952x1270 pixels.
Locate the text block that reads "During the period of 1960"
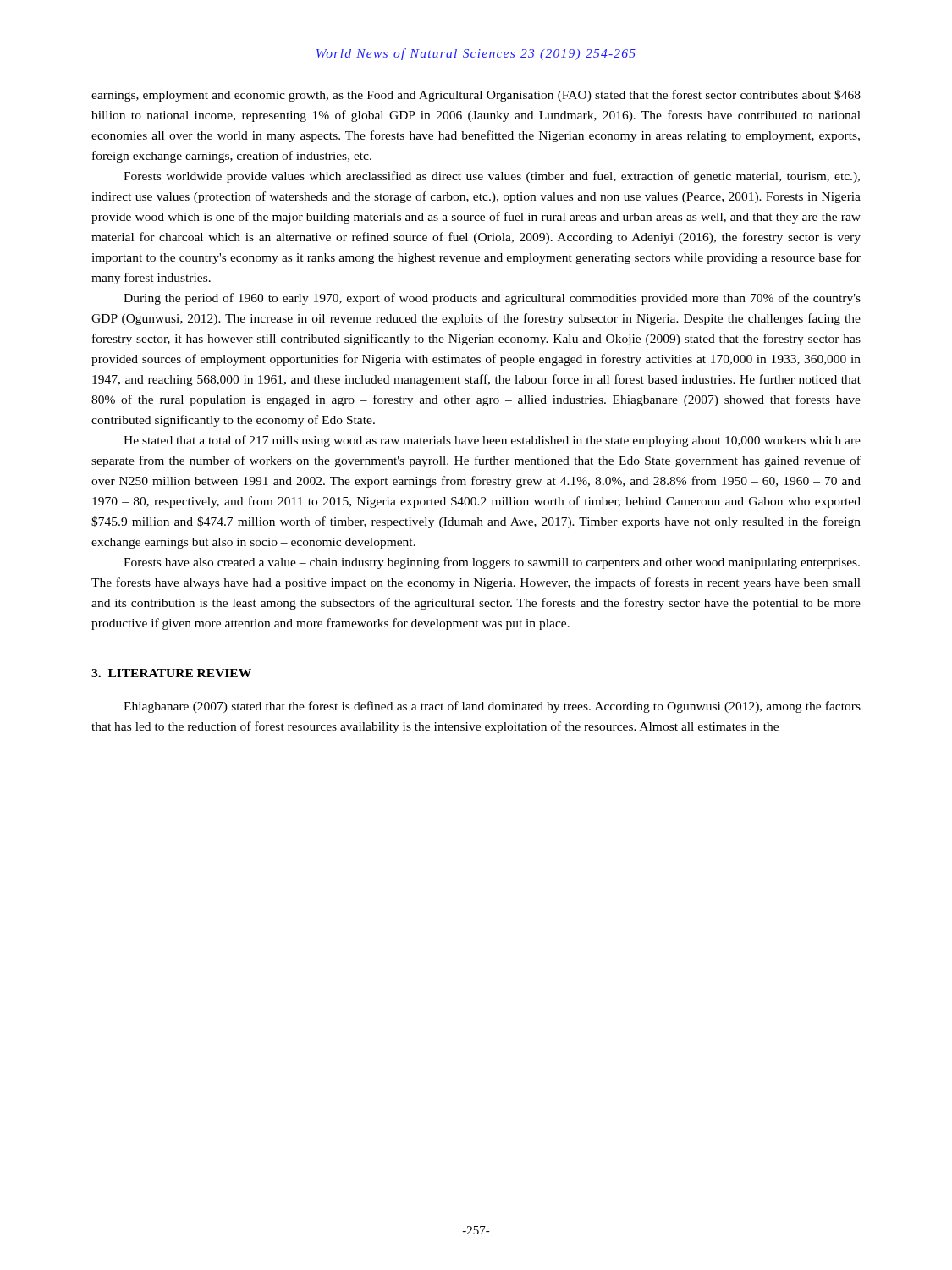[476, 359]
